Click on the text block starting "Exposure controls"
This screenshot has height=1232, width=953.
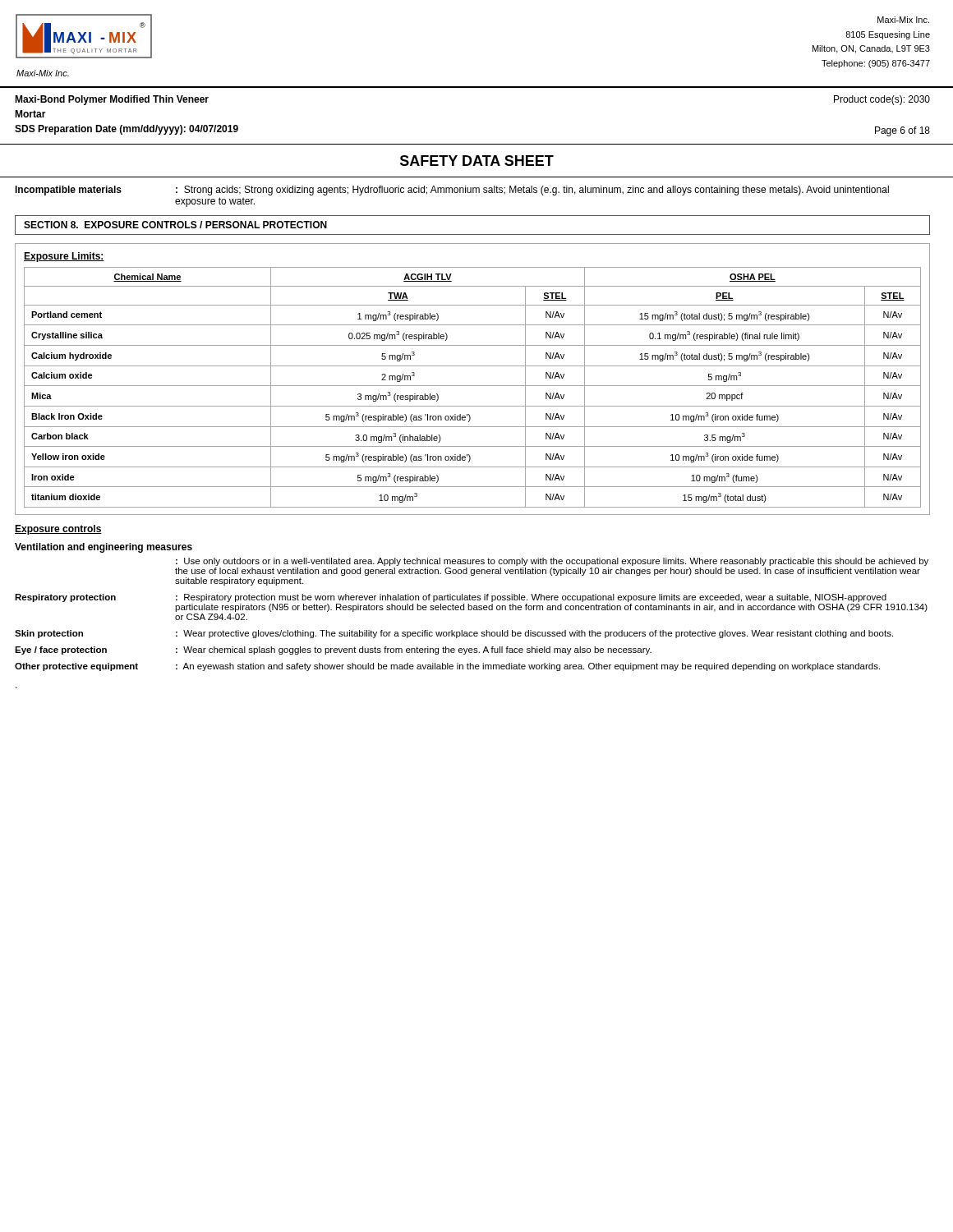coord(58,529)
